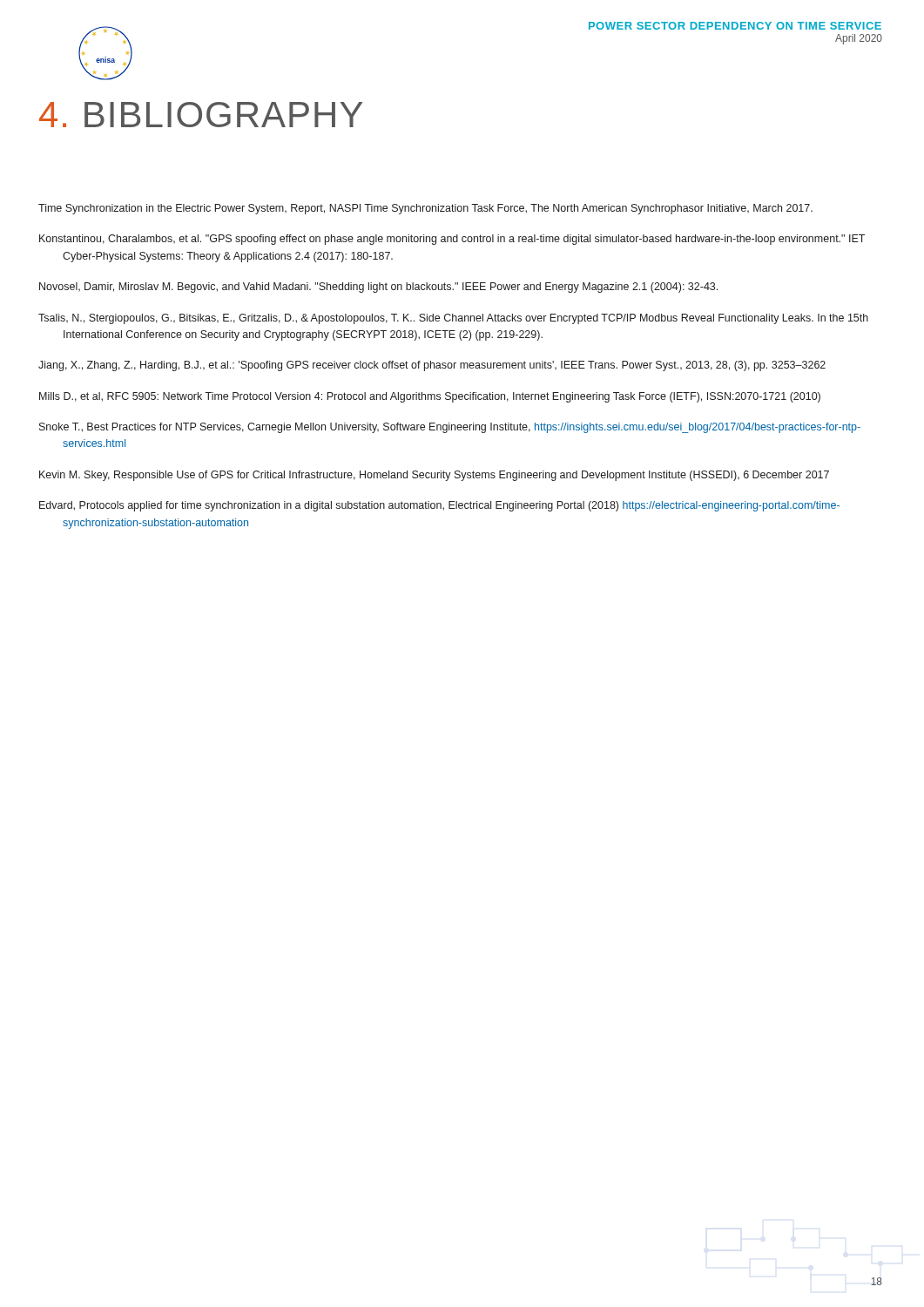Image resolution: width=924 pixels, height=1307 pixels.
Task: Find the region starting "Snoke T., Best Practices for NTP"
Action: pyautogui.click(x=449, y=435)
